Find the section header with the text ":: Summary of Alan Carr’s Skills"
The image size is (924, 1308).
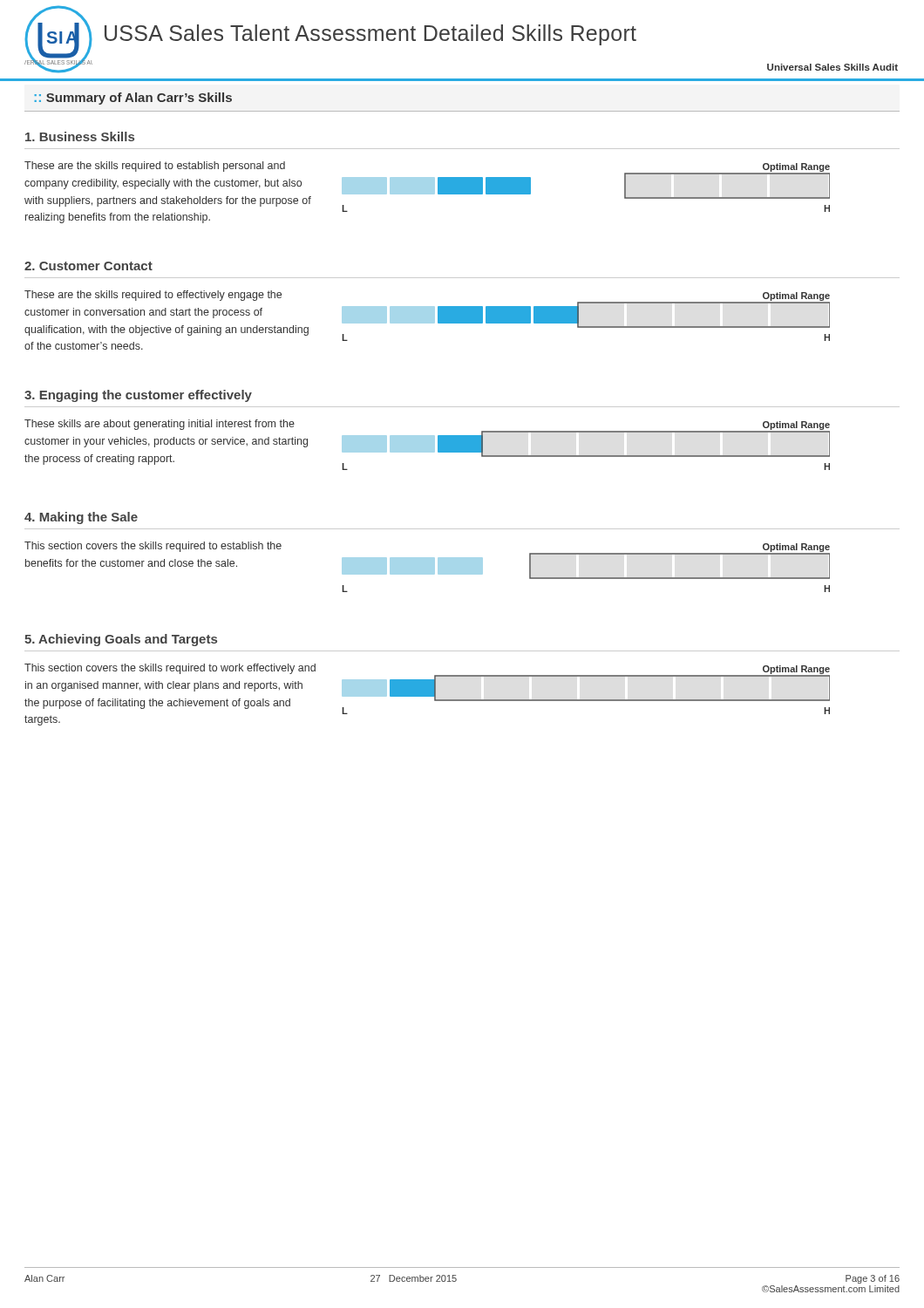click(133, 99)
